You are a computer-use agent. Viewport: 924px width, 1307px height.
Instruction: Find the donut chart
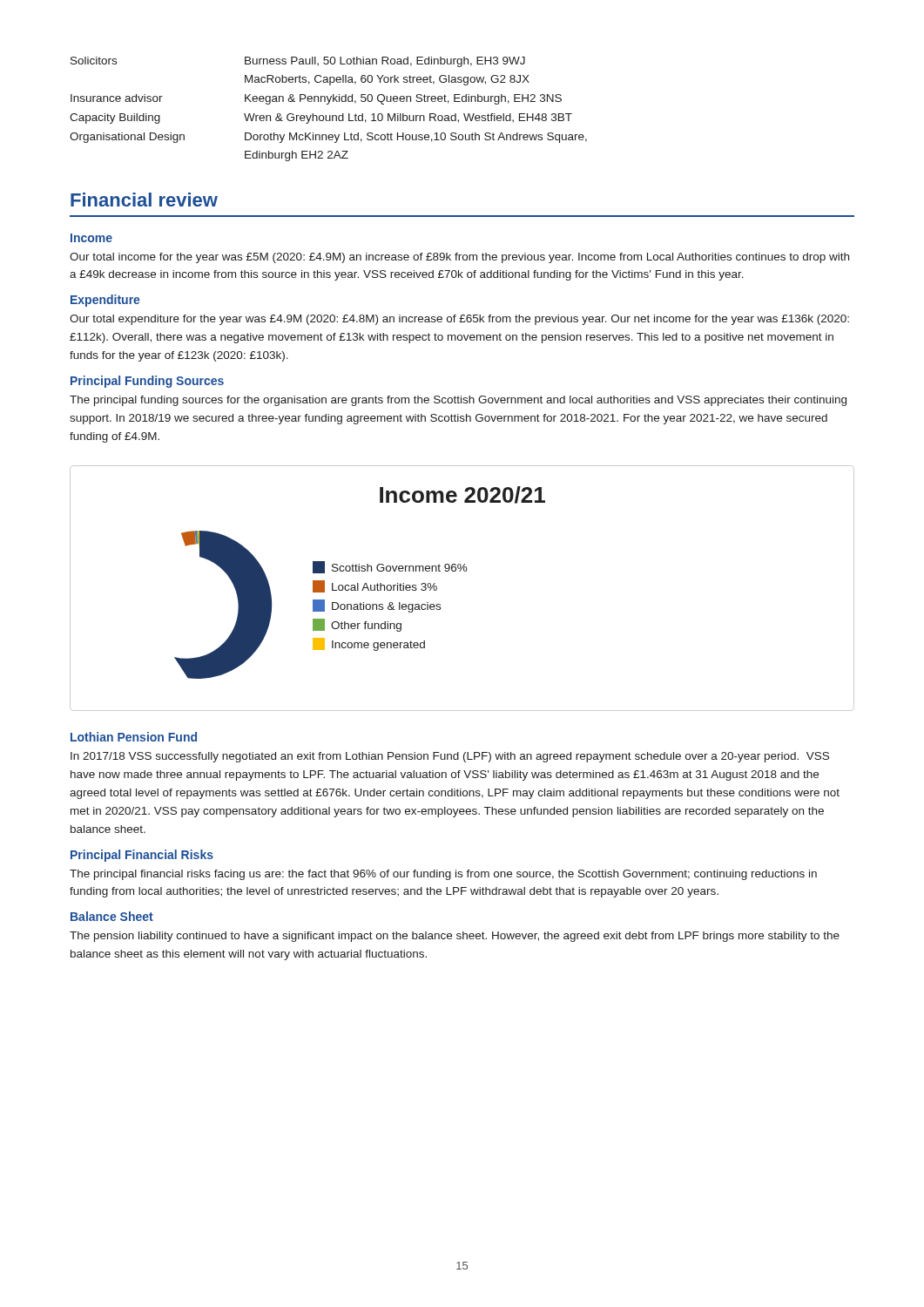pyautogui.click(x=462, y=588)
